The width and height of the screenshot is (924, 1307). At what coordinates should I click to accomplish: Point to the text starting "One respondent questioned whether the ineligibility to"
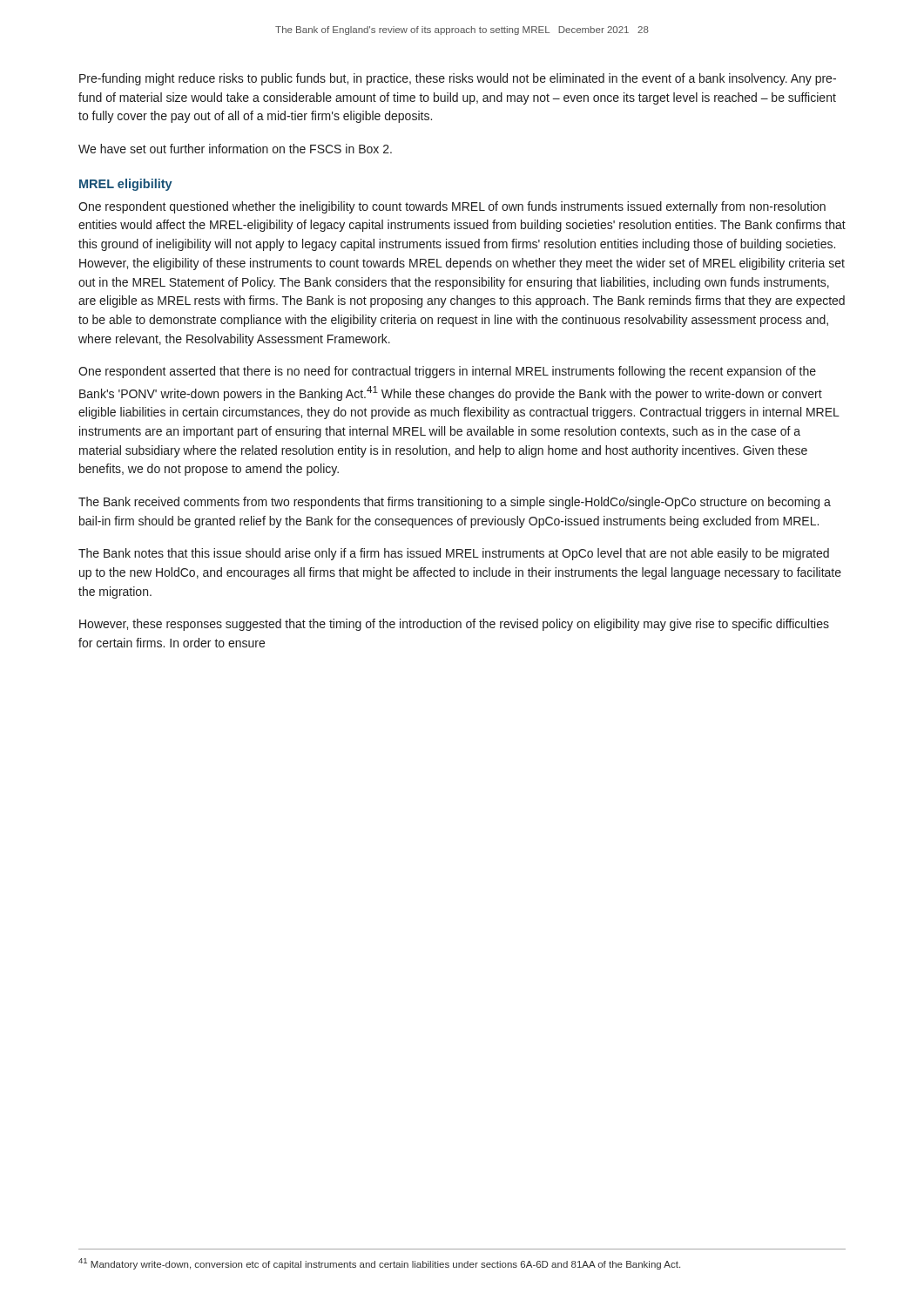tap(462, 273)
